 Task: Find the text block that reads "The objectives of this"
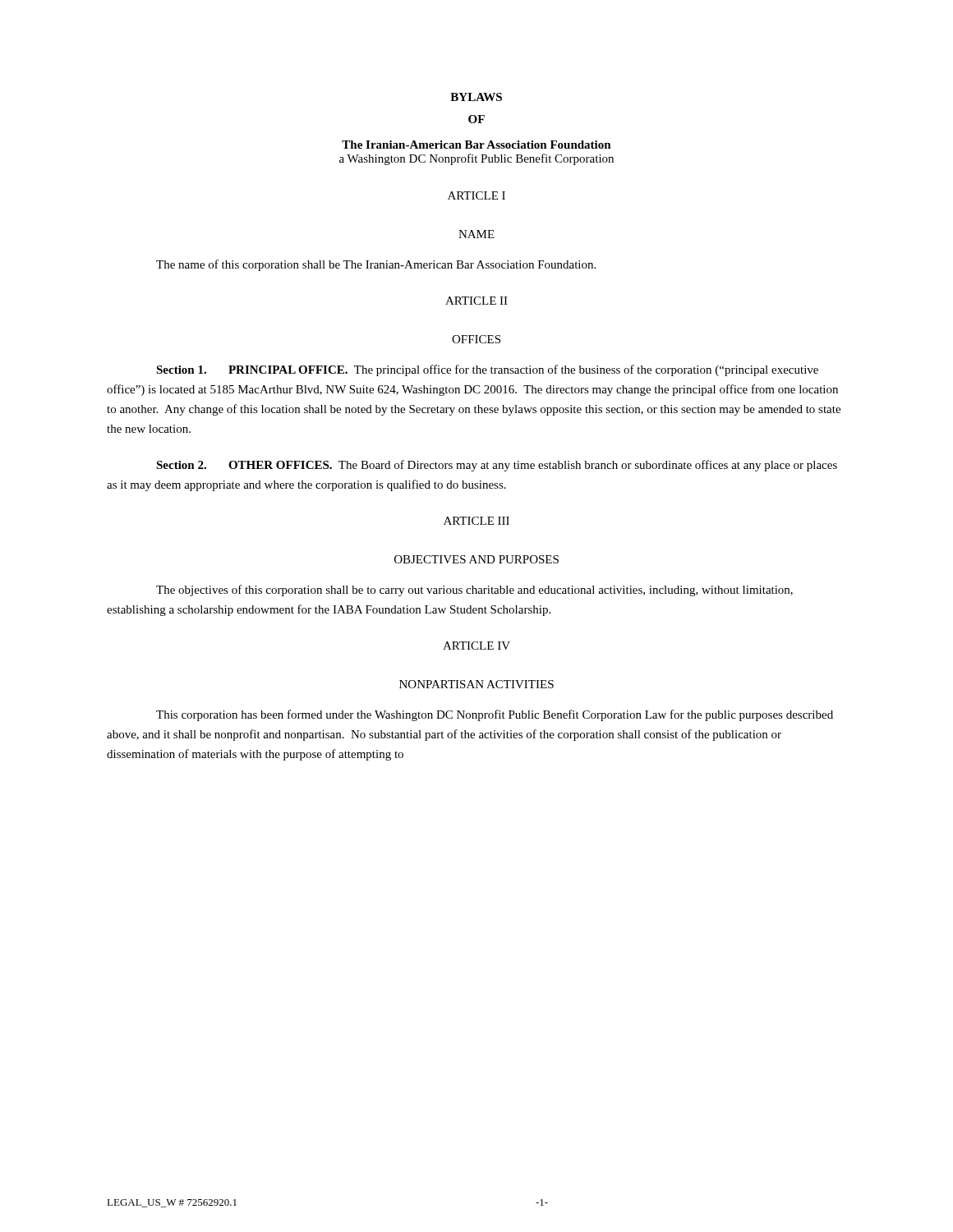(x=476, y=600)
